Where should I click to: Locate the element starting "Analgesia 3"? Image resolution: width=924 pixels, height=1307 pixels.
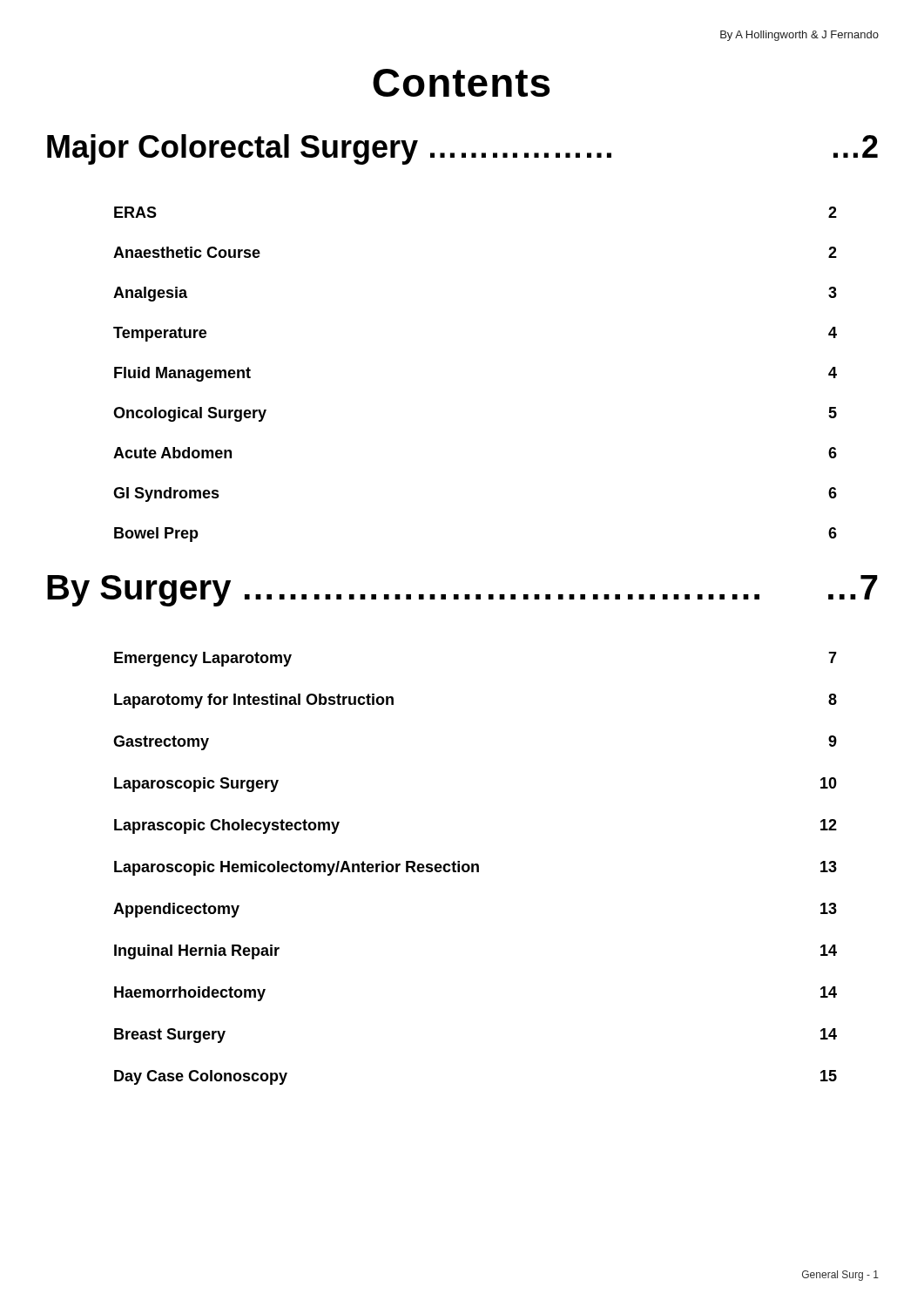[x=150, y=294]
